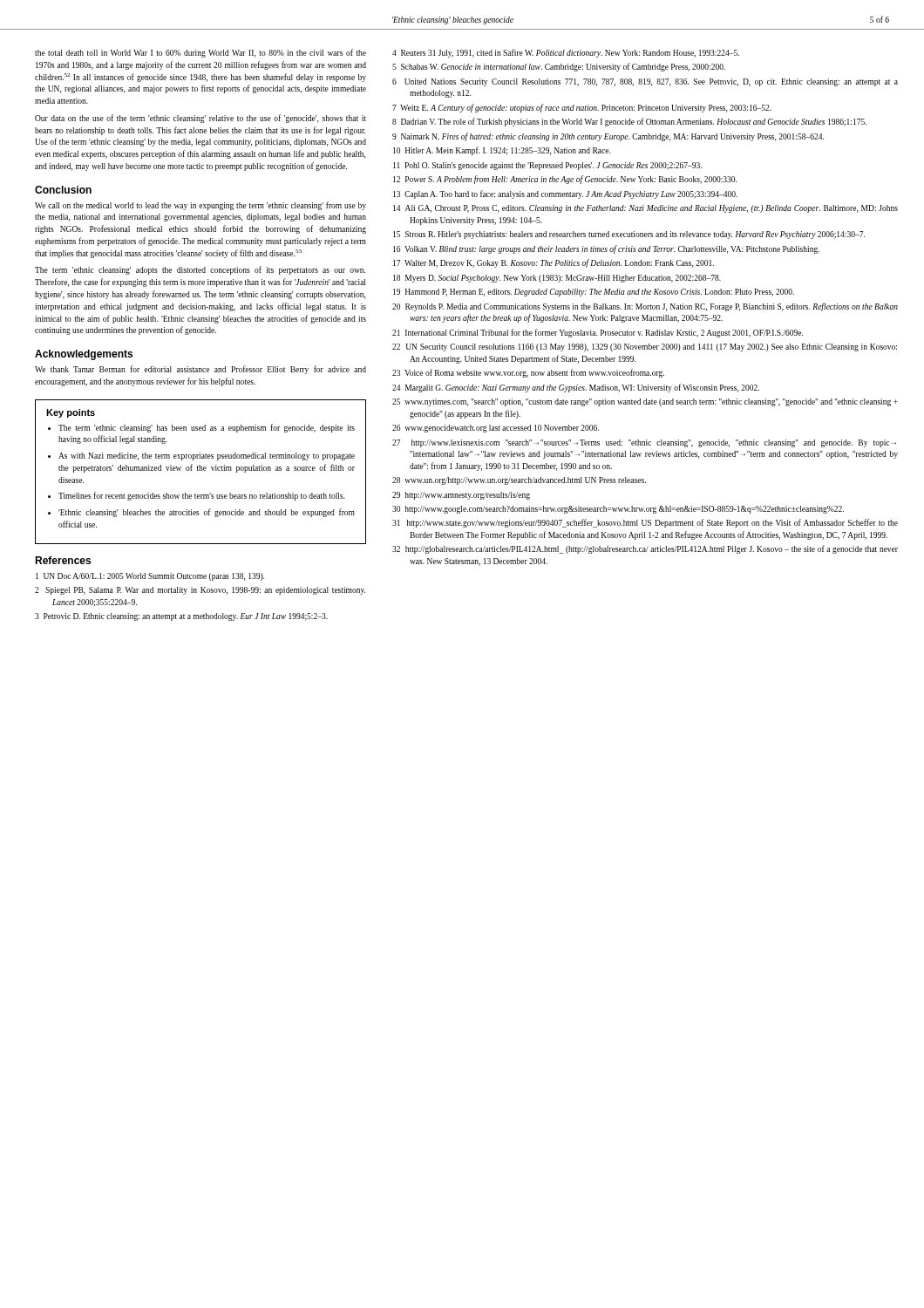Point to the passage starting "2 Spiegel PB,"

click(x=200, y=596)
